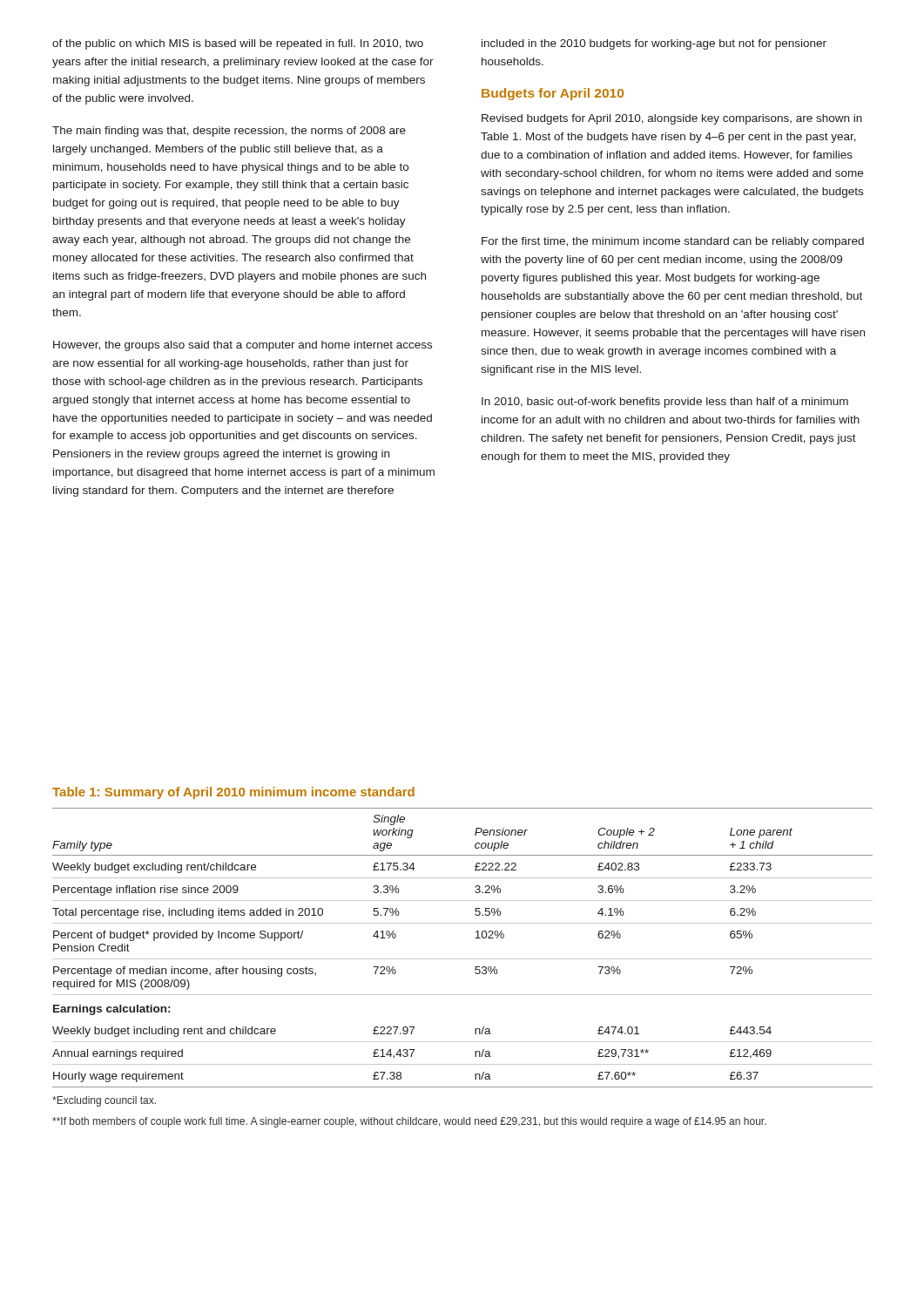Viewport: 924px width, 1307px height.
Task: Locate the block of text that opens with "However, the groups"
Action: (244, 417)
